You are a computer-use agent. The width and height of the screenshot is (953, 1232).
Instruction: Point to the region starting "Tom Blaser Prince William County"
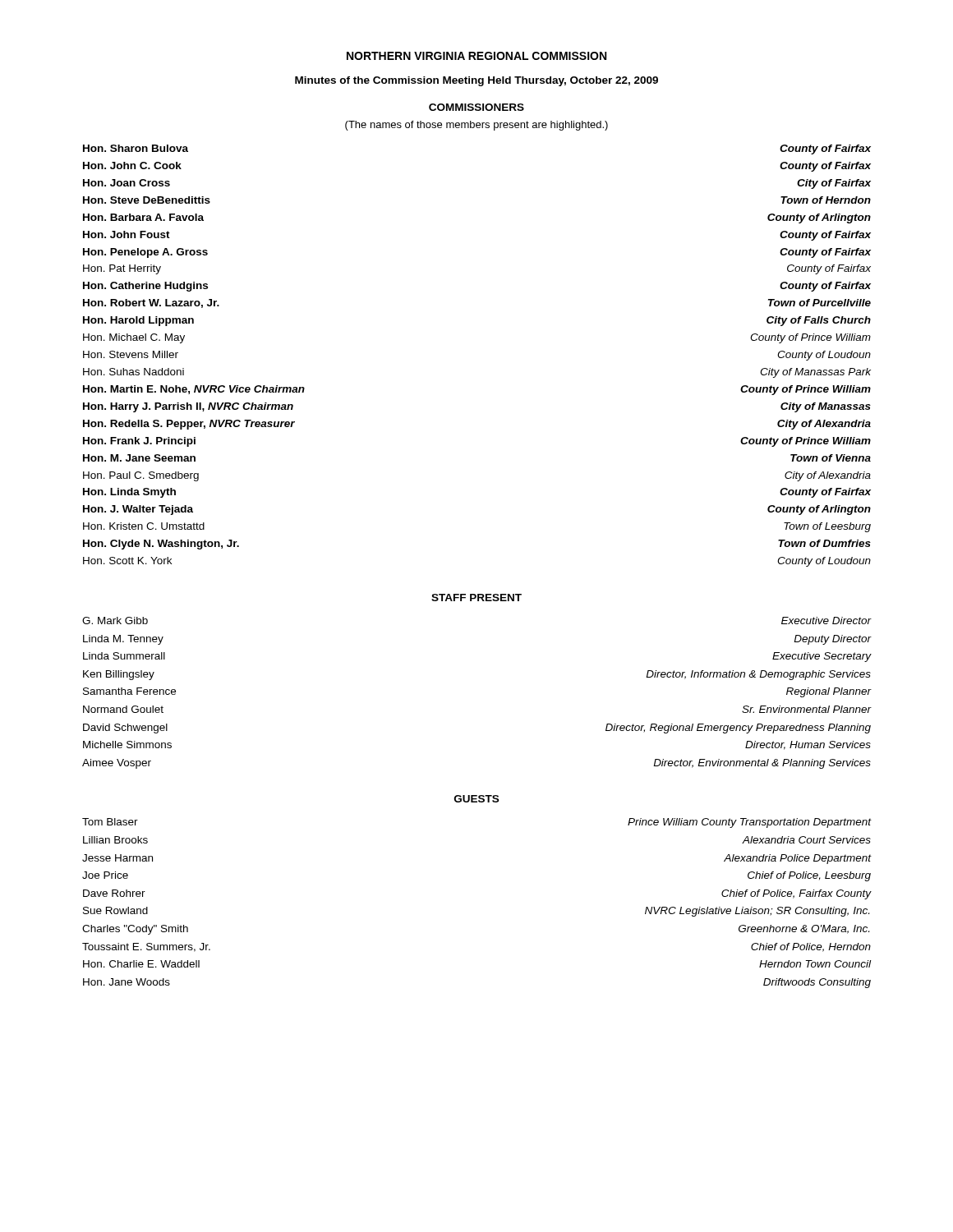pos(110,822)
